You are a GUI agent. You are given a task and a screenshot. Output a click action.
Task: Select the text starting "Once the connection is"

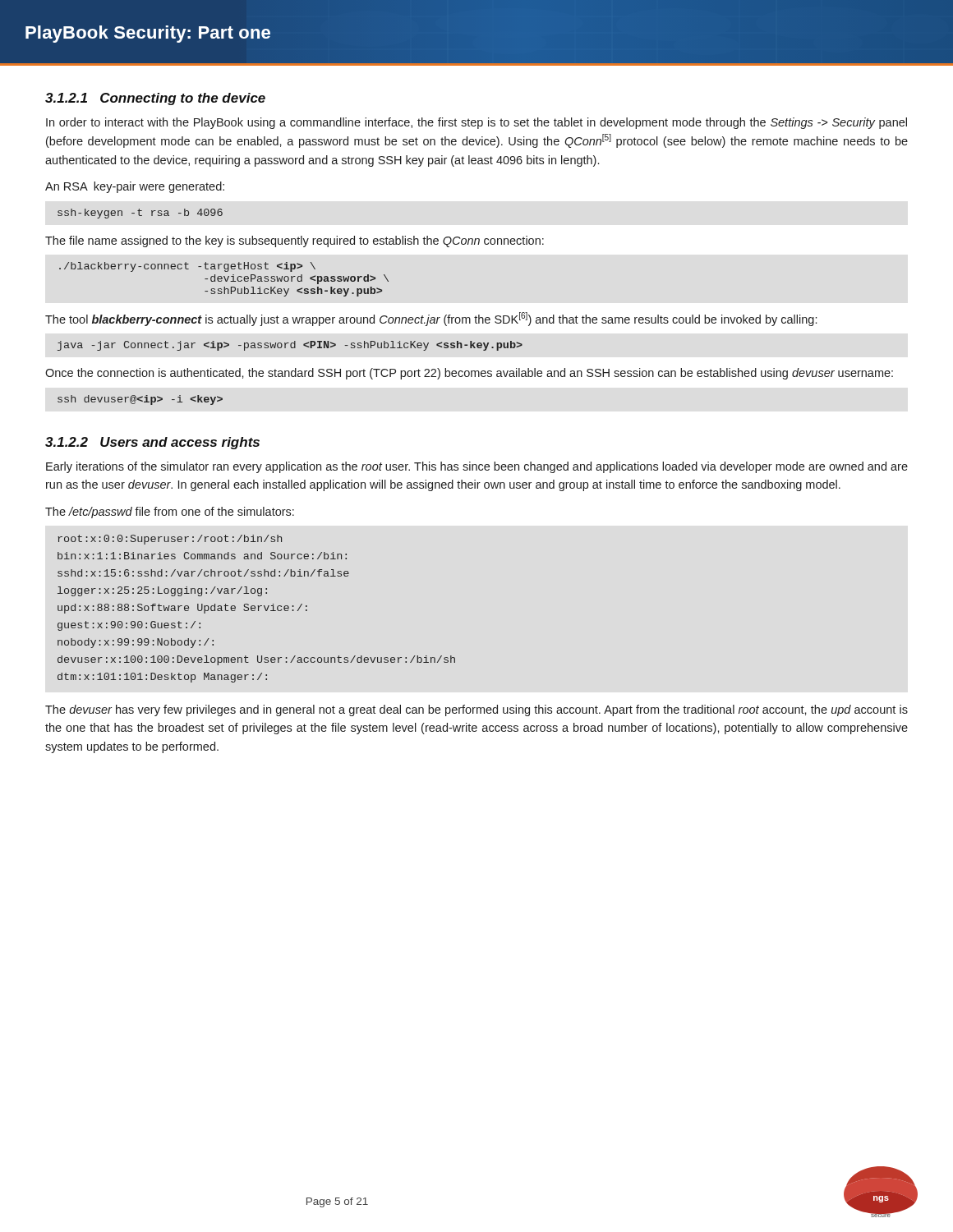470,373
